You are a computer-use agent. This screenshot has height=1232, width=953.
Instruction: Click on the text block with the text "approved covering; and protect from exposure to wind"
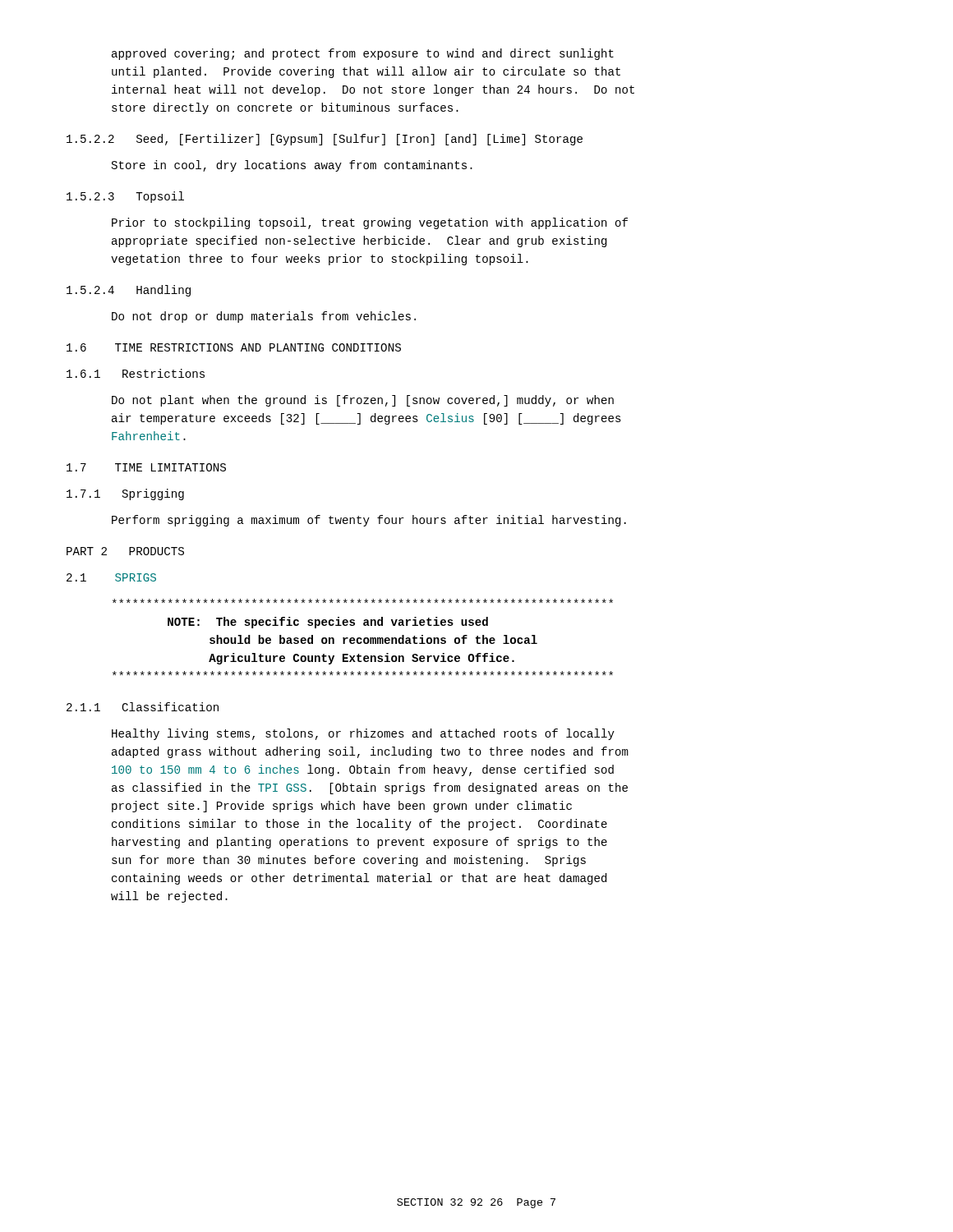click(x=499, y=81)
